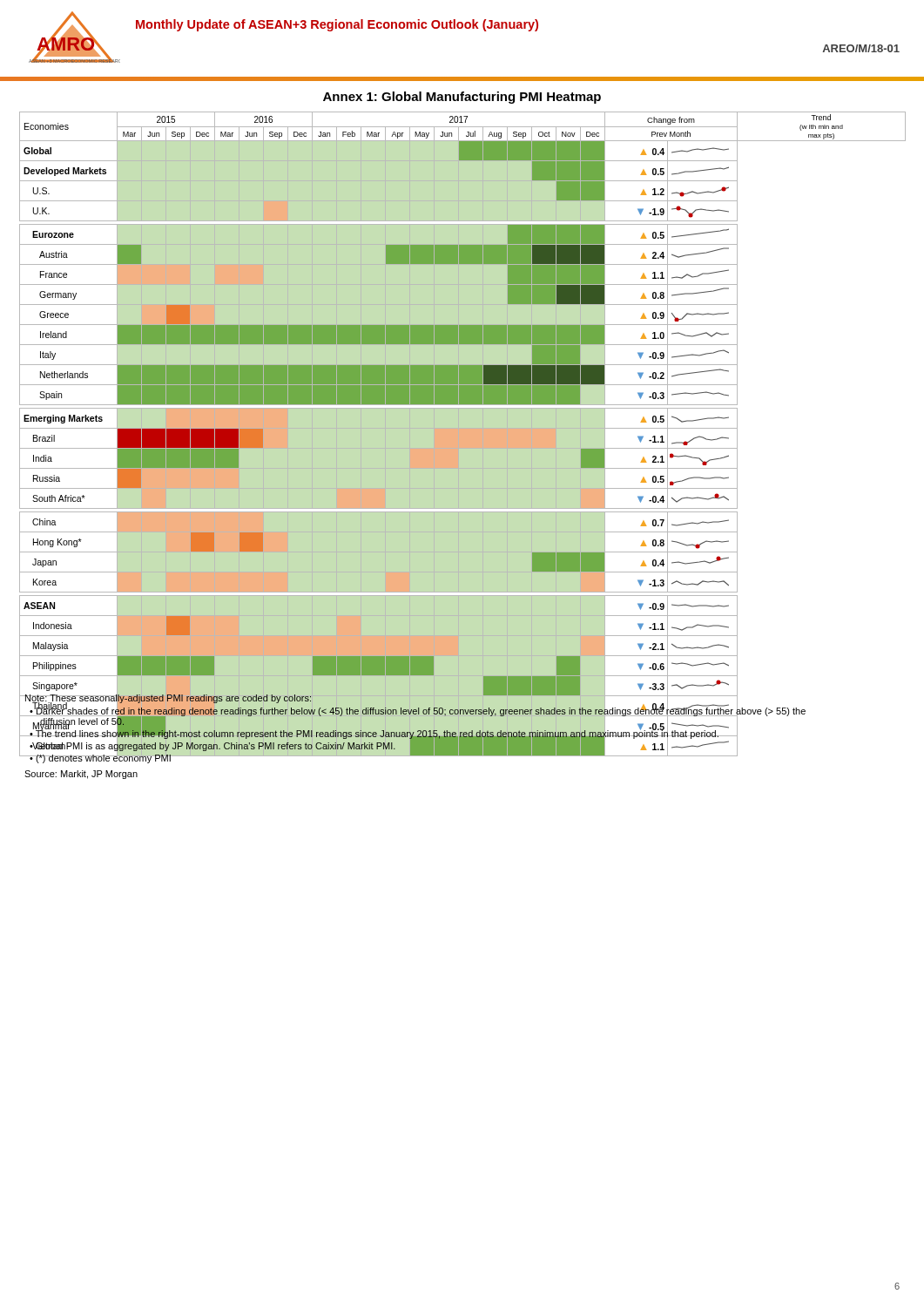Viewport: 924px width, 1307px height.
Task: Click on the block starting "• The trend lines shown"
Action: 374,734
